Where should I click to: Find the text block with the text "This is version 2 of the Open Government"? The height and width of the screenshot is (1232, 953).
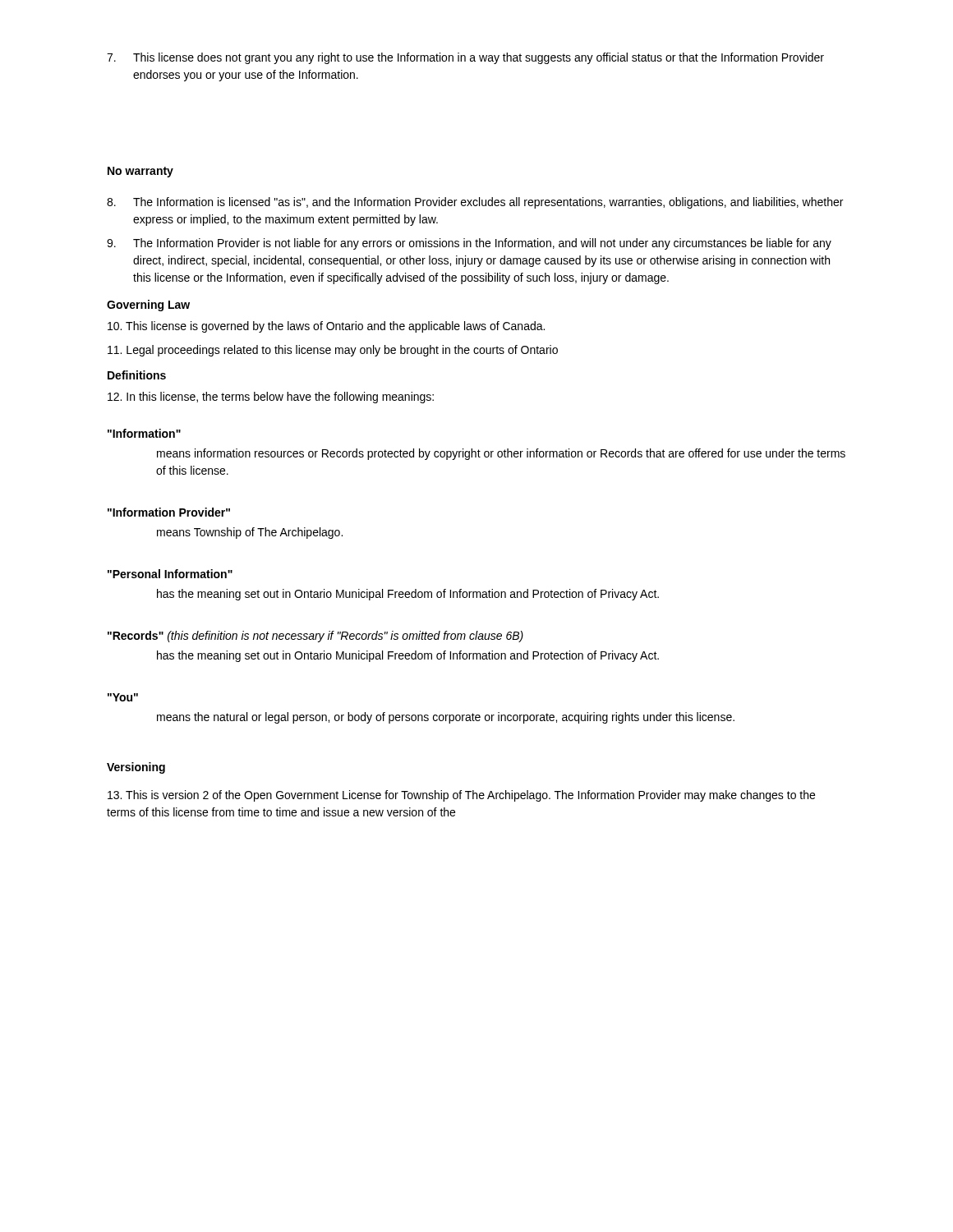pyautogui.click(x=461, y=804)
